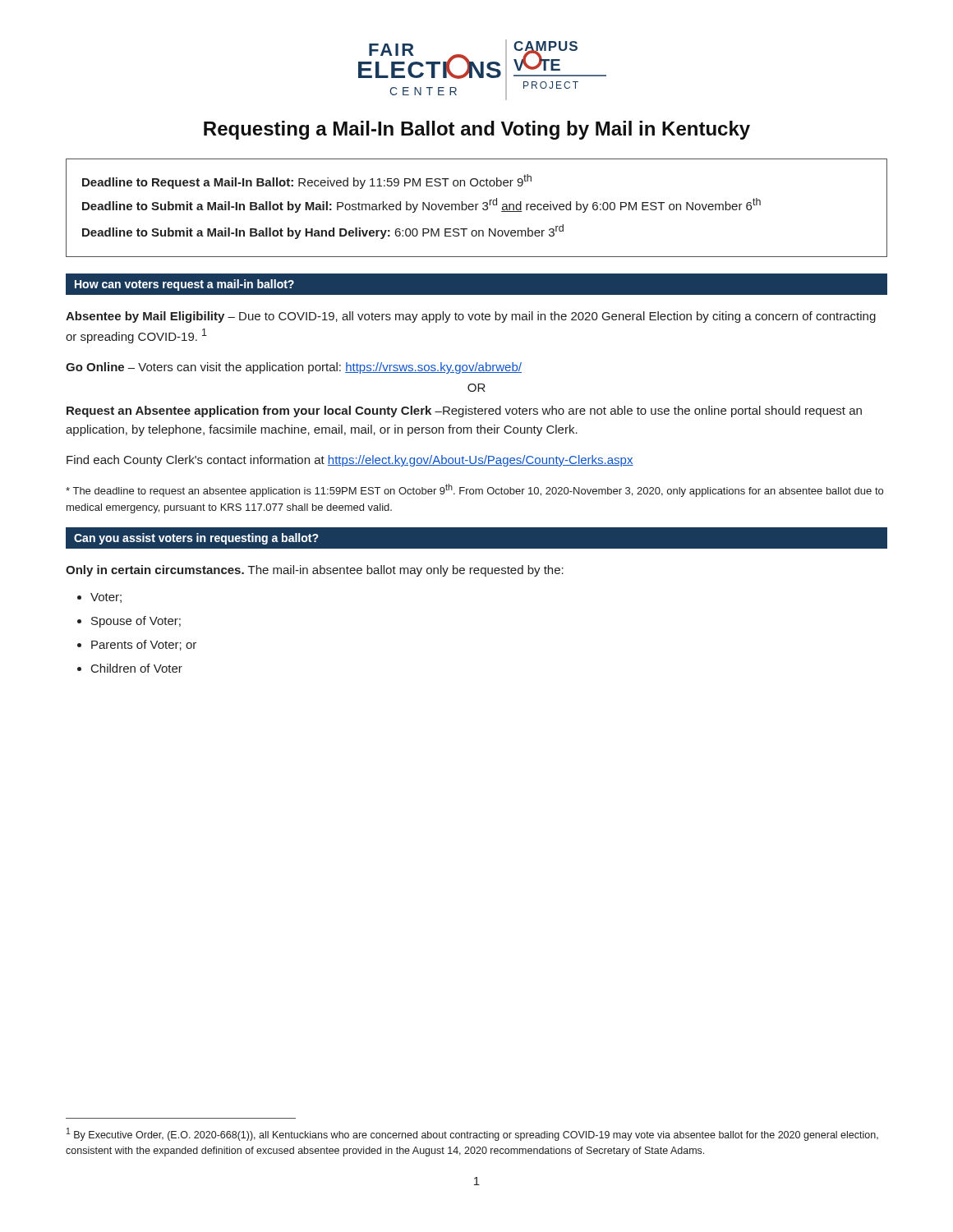953x1232 pixels.
Task: Locate the text block that reads "The deadline to request an"
Action: point(475,498)
